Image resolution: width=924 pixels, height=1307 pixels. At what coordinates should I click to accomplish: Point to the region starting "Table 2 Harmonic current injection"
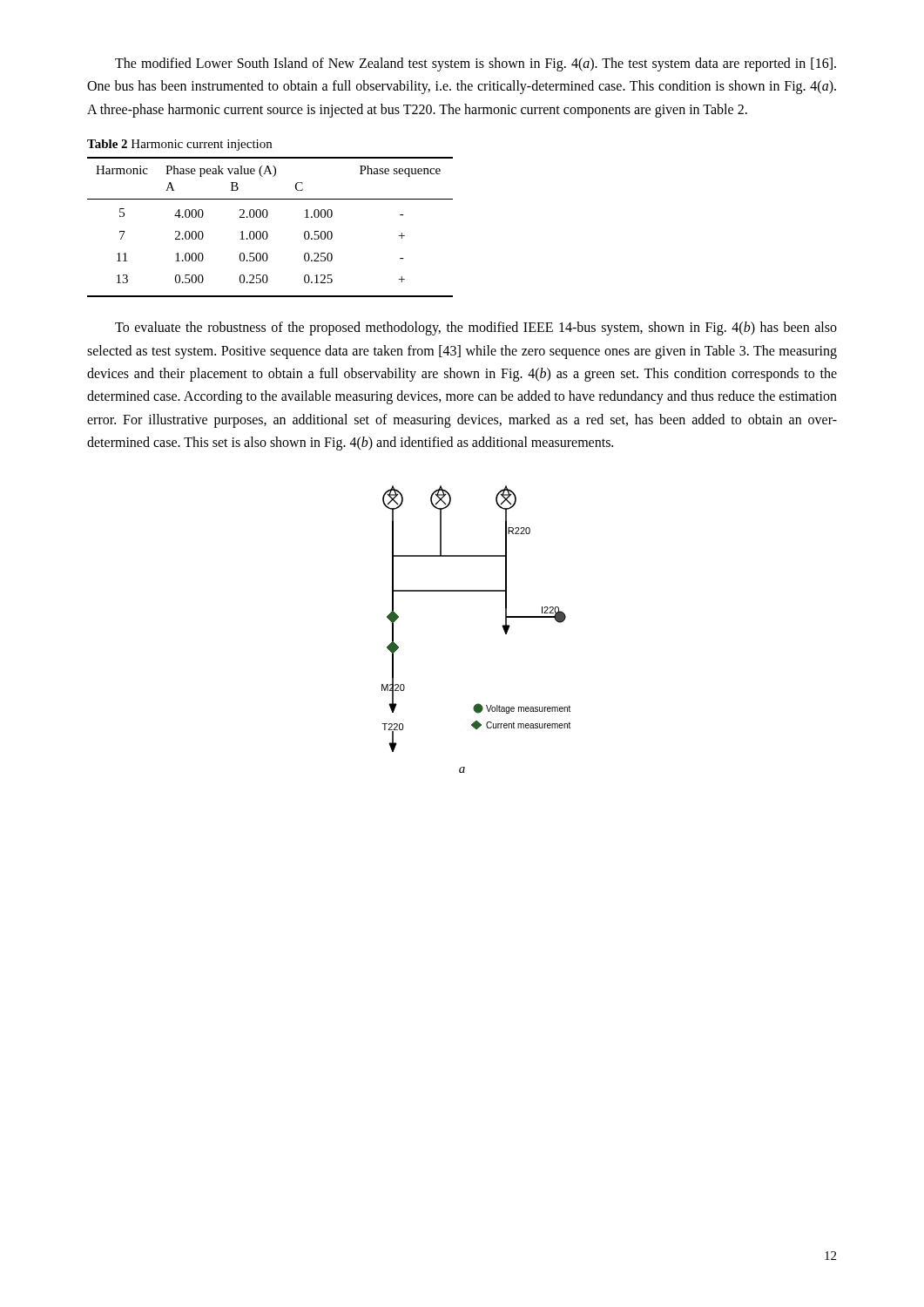point(180,144)
